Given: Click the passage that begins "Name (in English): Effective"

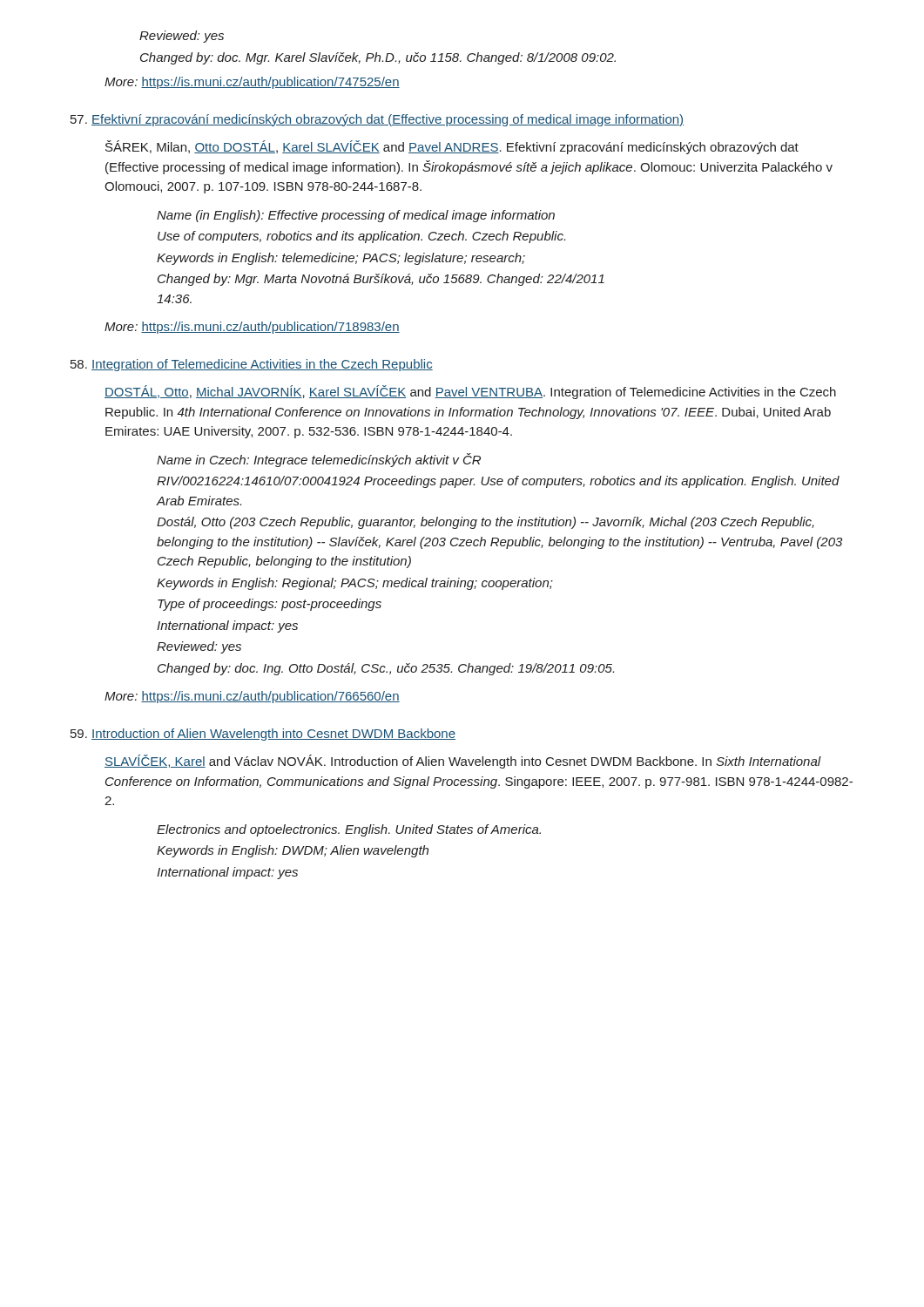Looking at the screenshot, I should pos(506,257).
